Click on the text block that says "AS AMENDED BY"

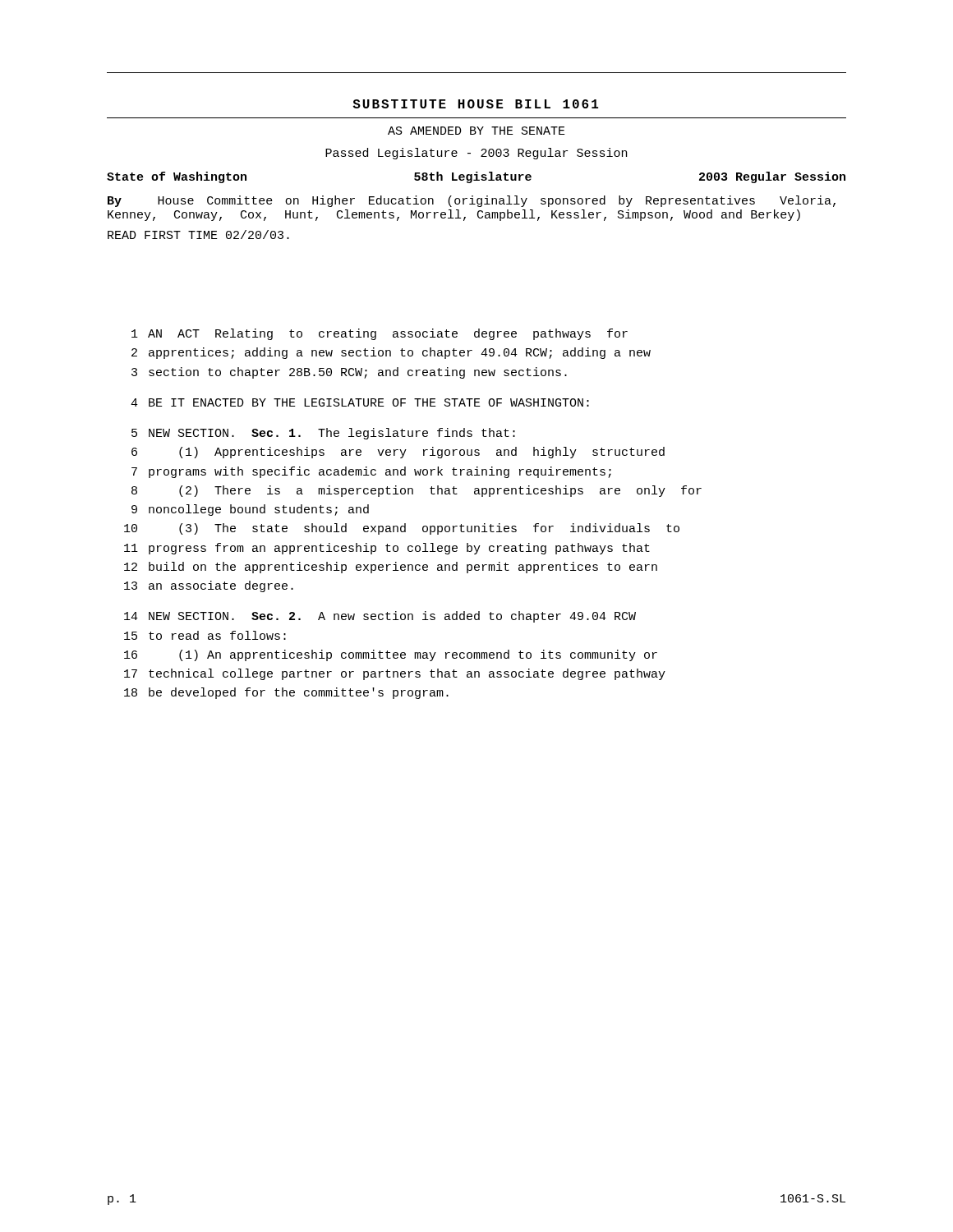pyautogui.click(x=476, y=132)
